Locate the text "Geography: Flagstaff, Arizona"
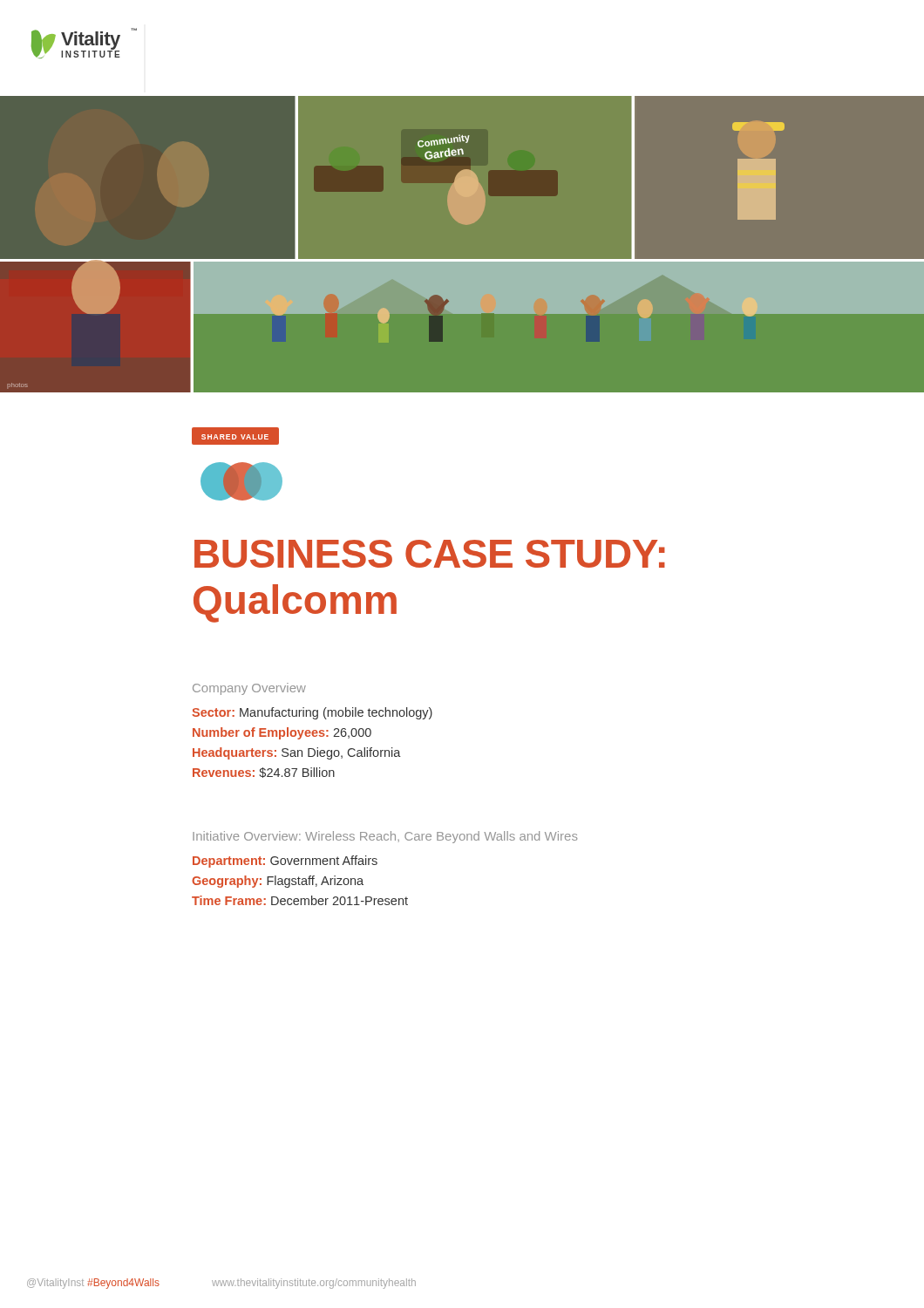This screenshot has height=1308, width=924. click(x=278, y=881)
